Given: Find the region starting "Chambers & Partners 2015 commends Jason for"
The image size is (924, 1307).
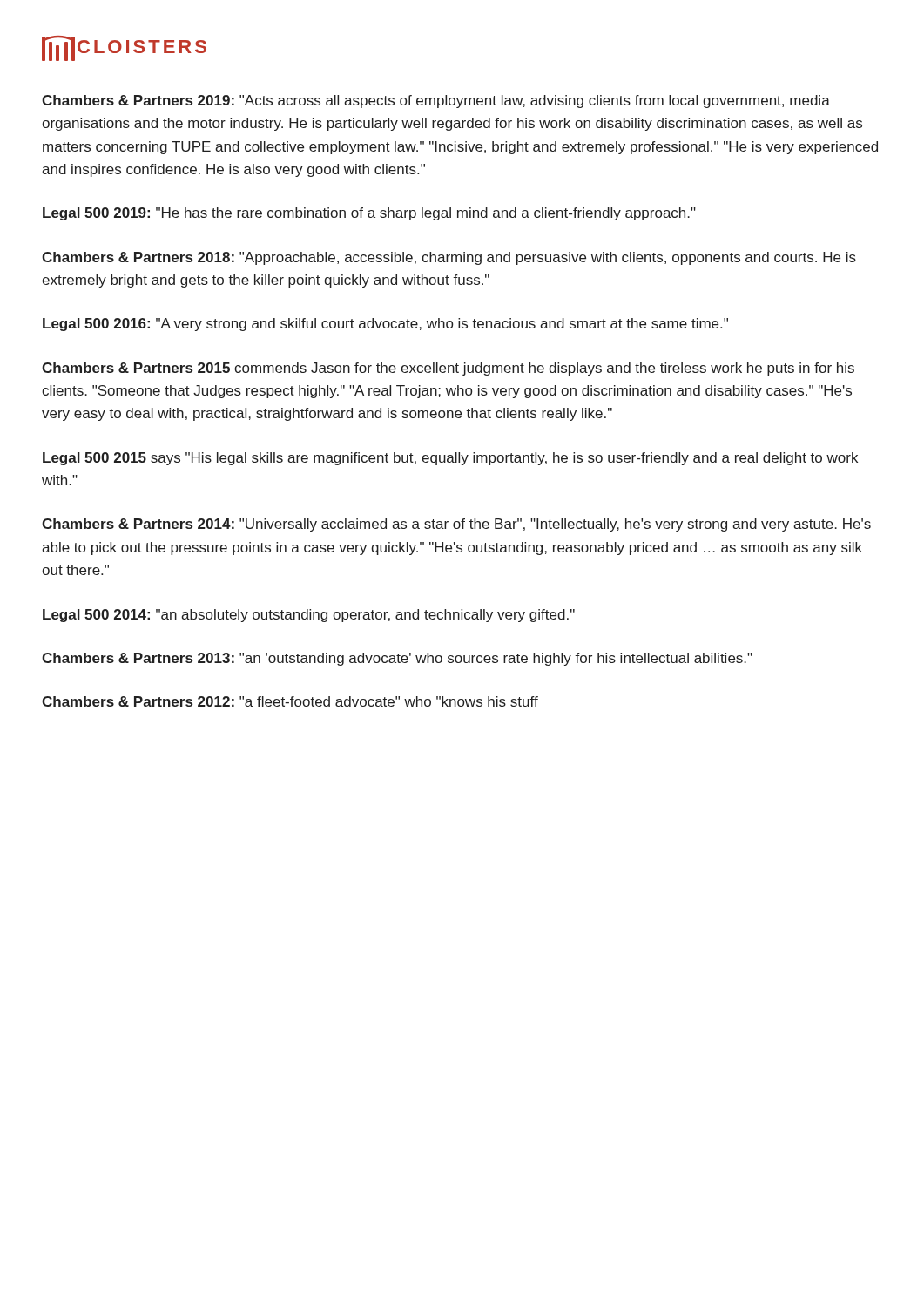Looking at the screenshot, I should 448,391.
